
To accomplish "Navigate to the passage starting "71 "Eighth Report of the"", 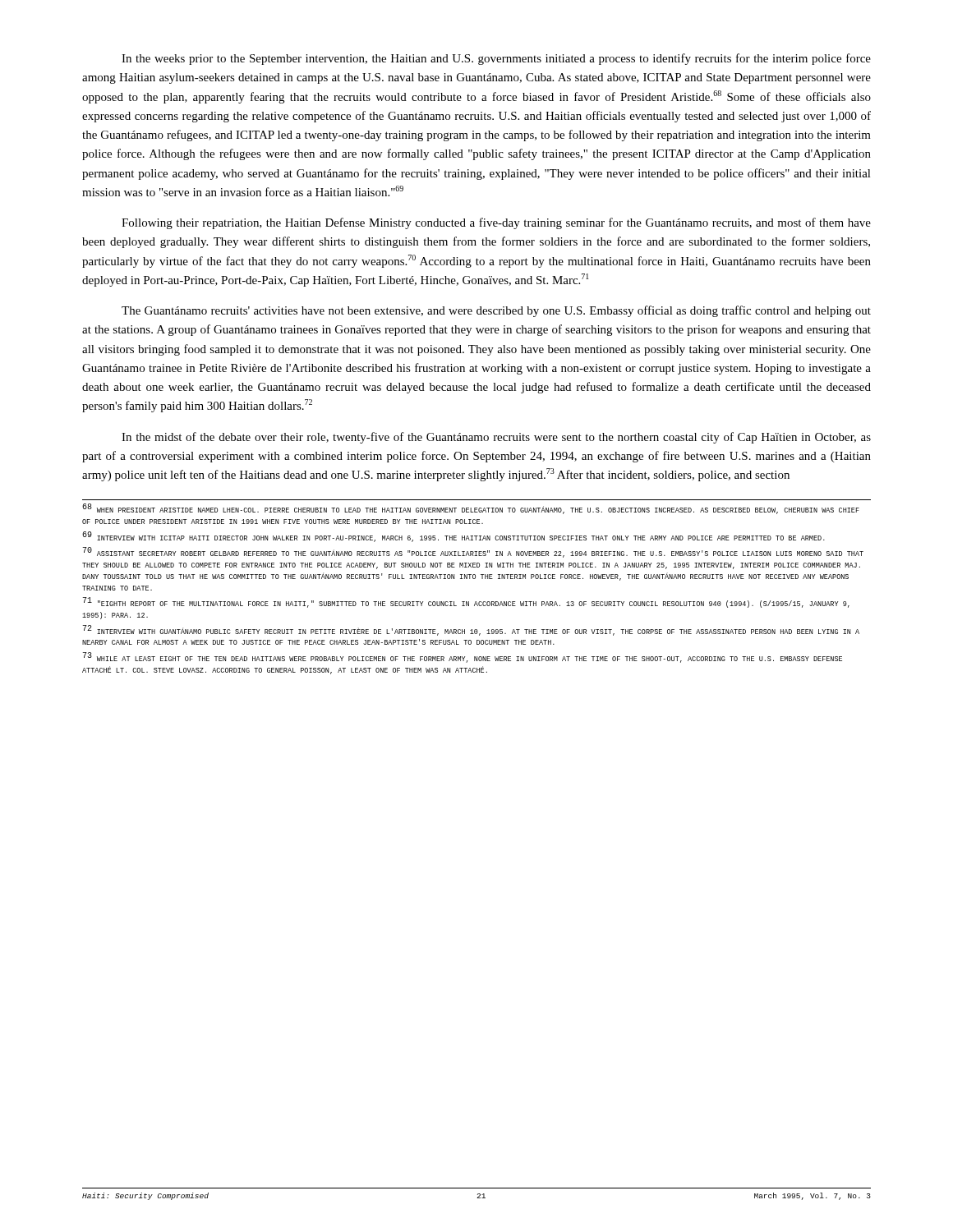I will 476,610.
